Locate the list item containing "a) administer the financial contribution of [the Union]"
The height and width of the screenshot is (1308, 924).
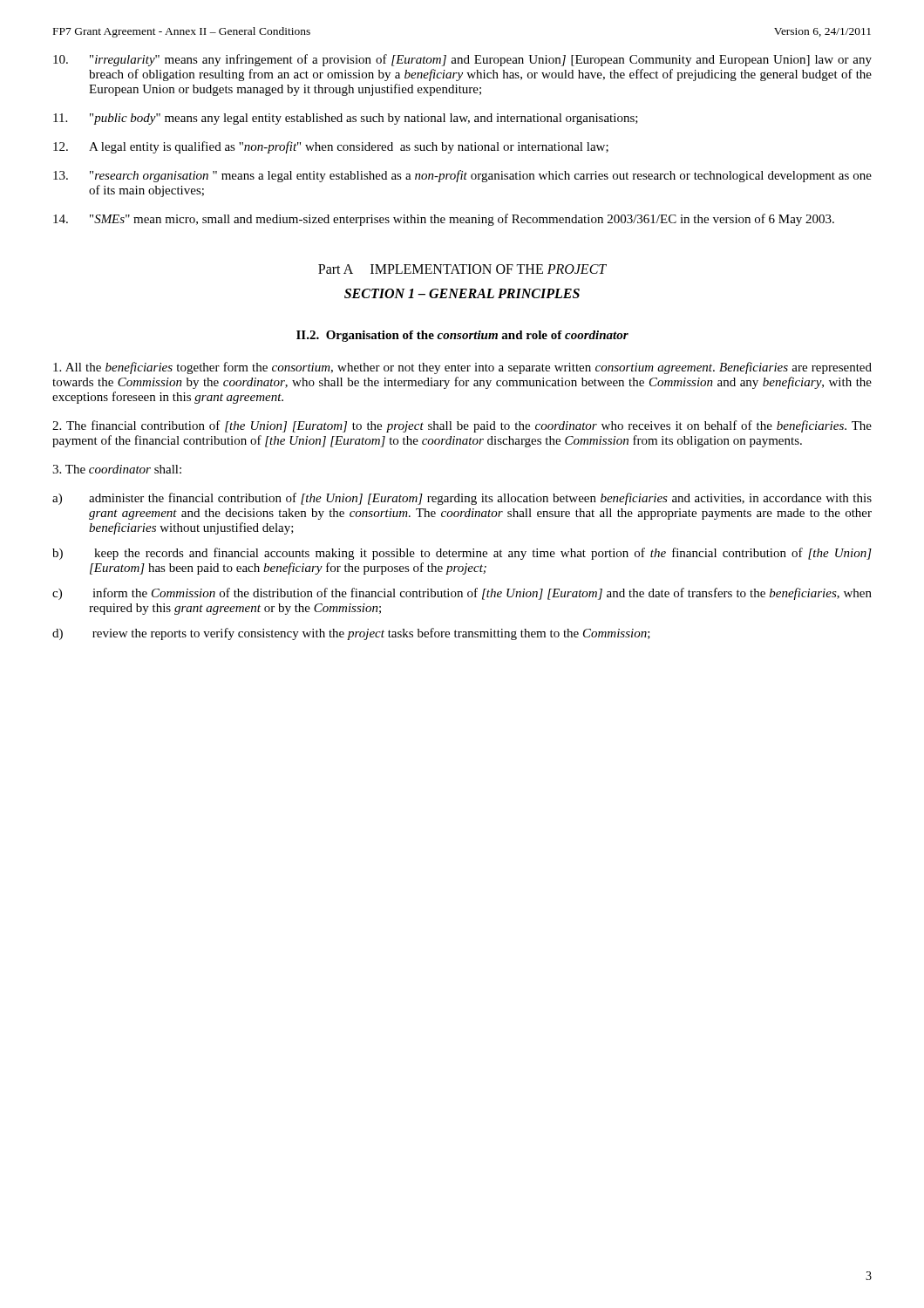(x=462, y=513)
